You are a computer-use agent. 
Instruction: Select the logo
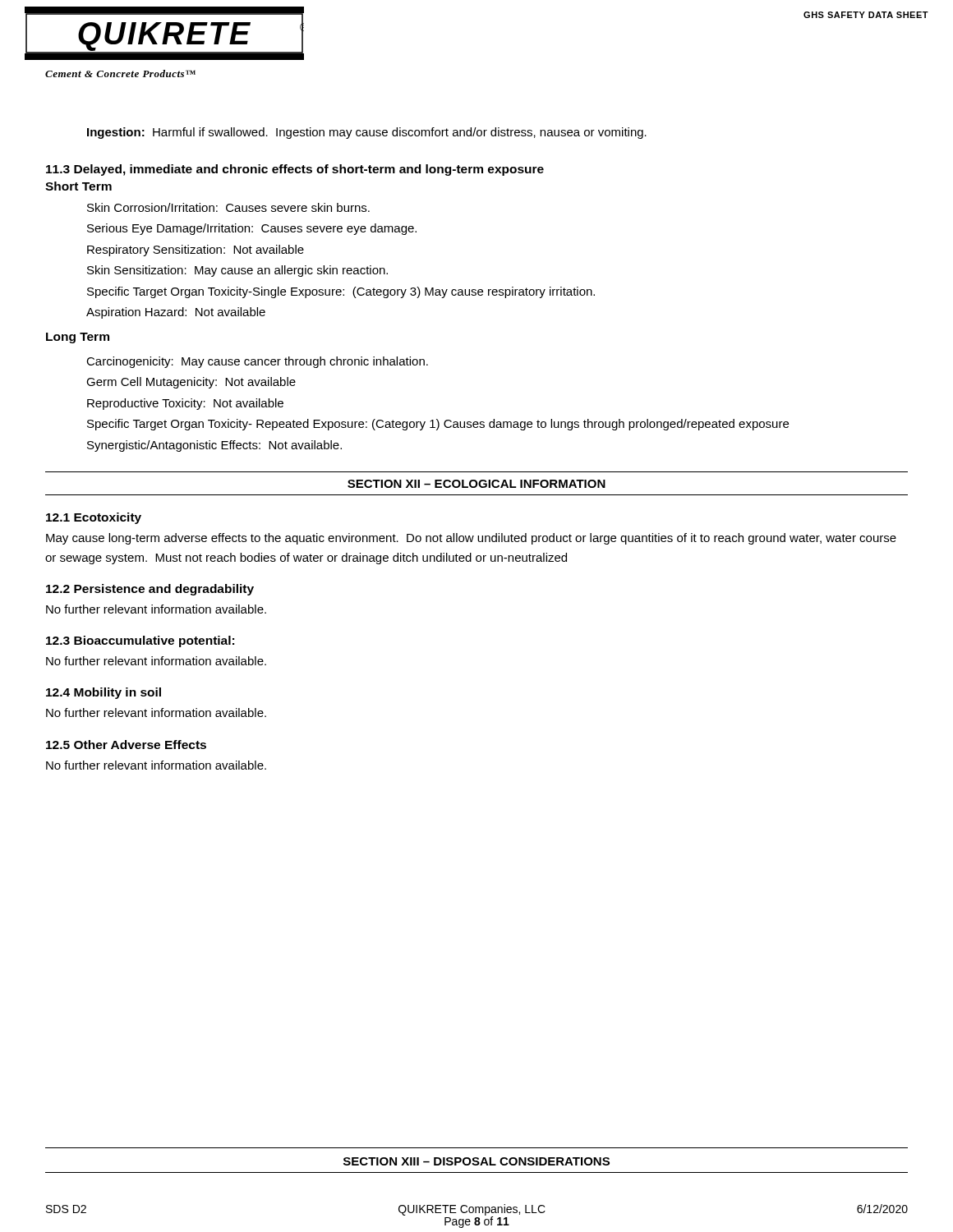click(476, 33)
